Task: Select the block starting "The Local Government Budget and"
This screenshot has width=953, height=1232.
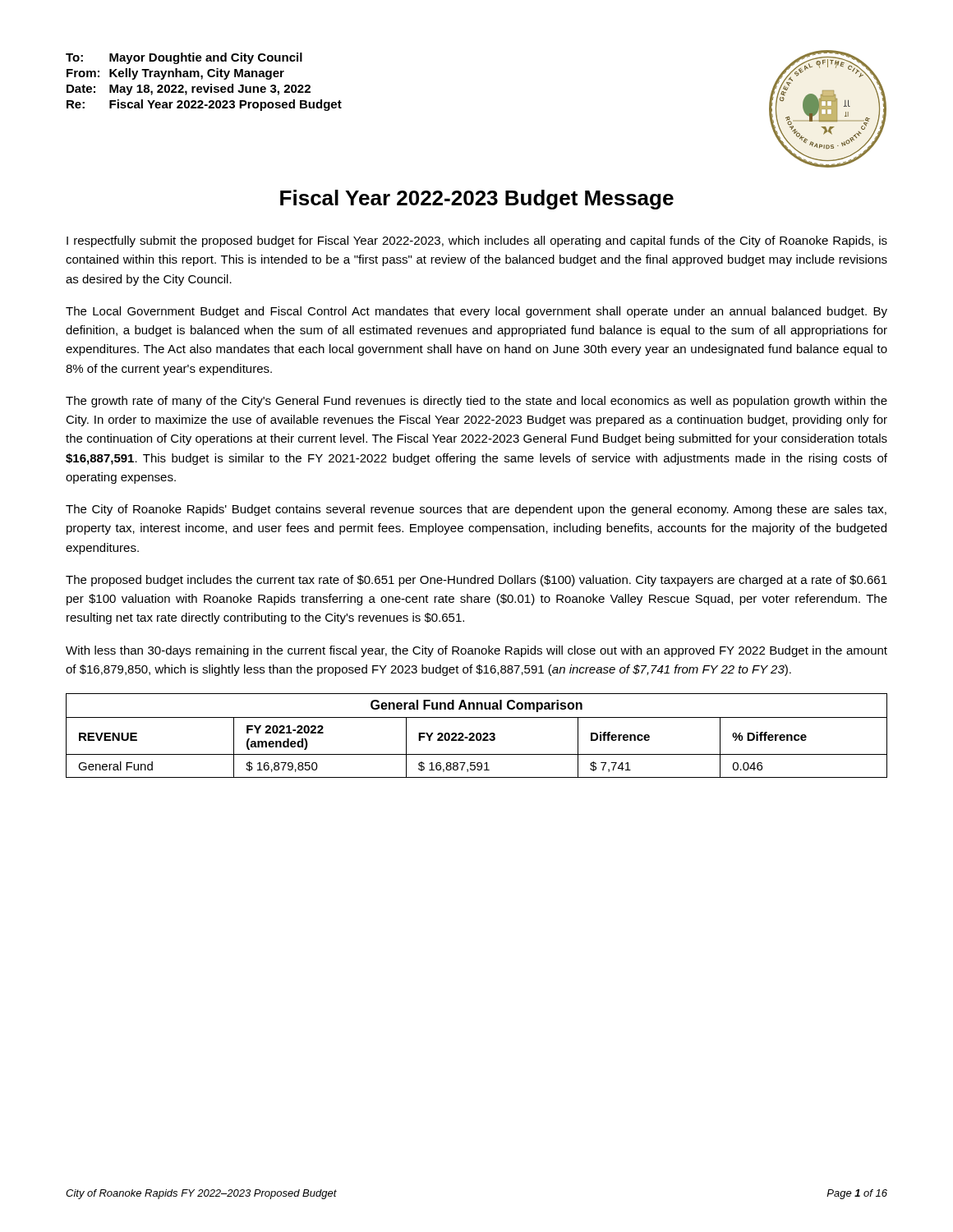Action: (x=476, y=339)
